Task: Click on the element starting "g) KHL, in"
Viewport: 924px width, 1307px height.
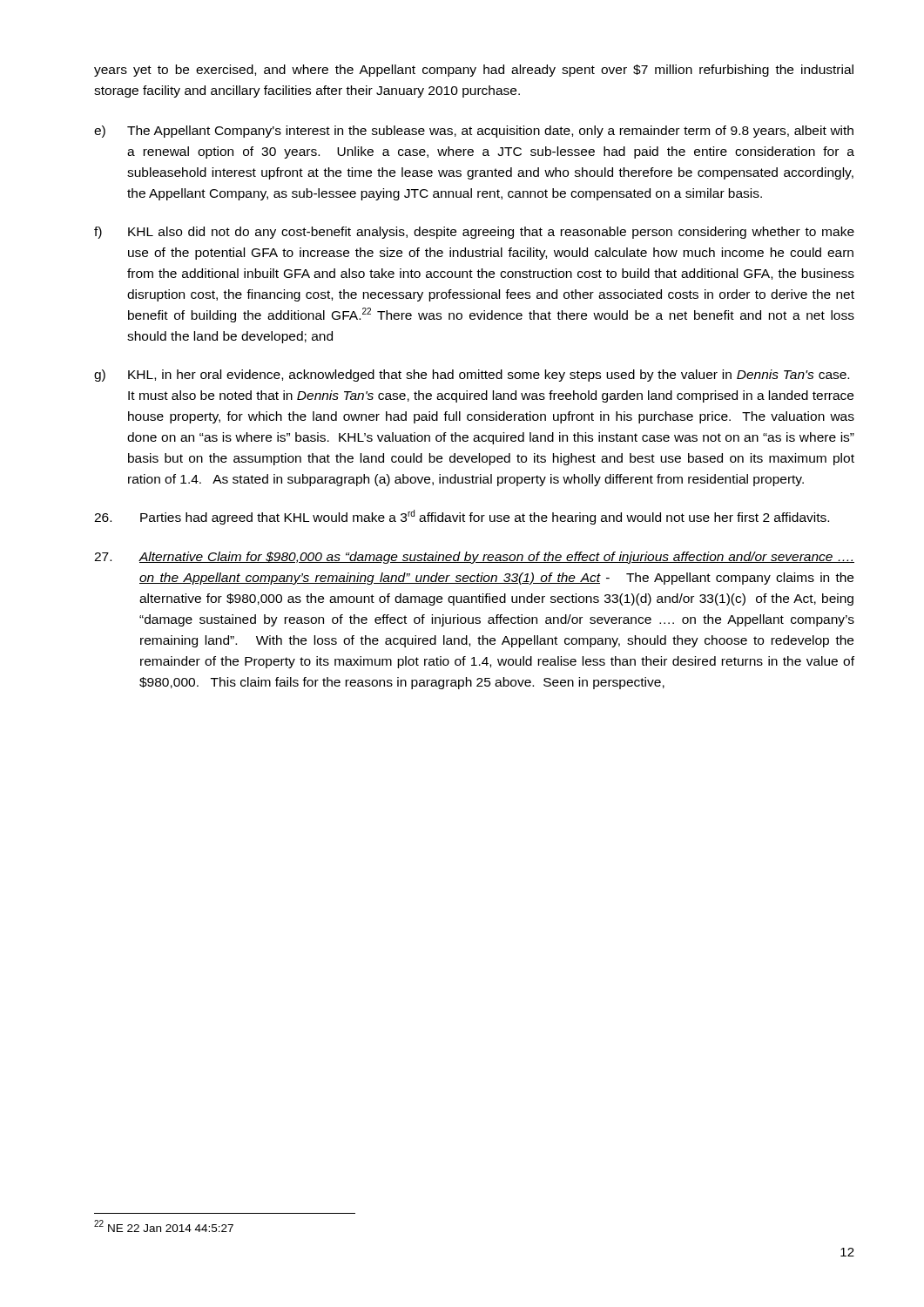Action: 474,427
